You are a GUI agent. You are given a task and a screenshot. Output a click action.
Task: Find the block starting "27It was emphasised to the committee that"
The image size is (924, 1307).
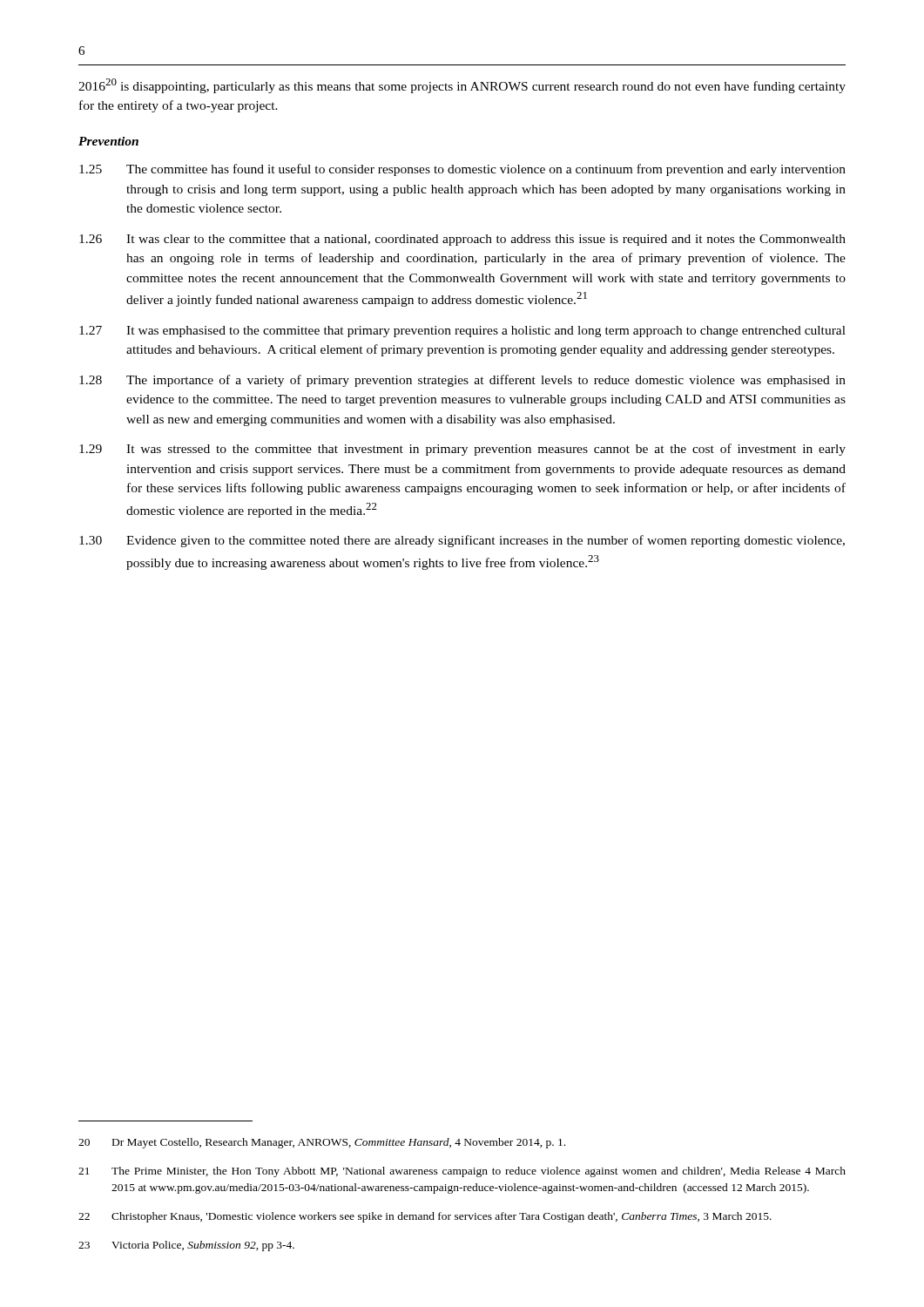point(462,340)
